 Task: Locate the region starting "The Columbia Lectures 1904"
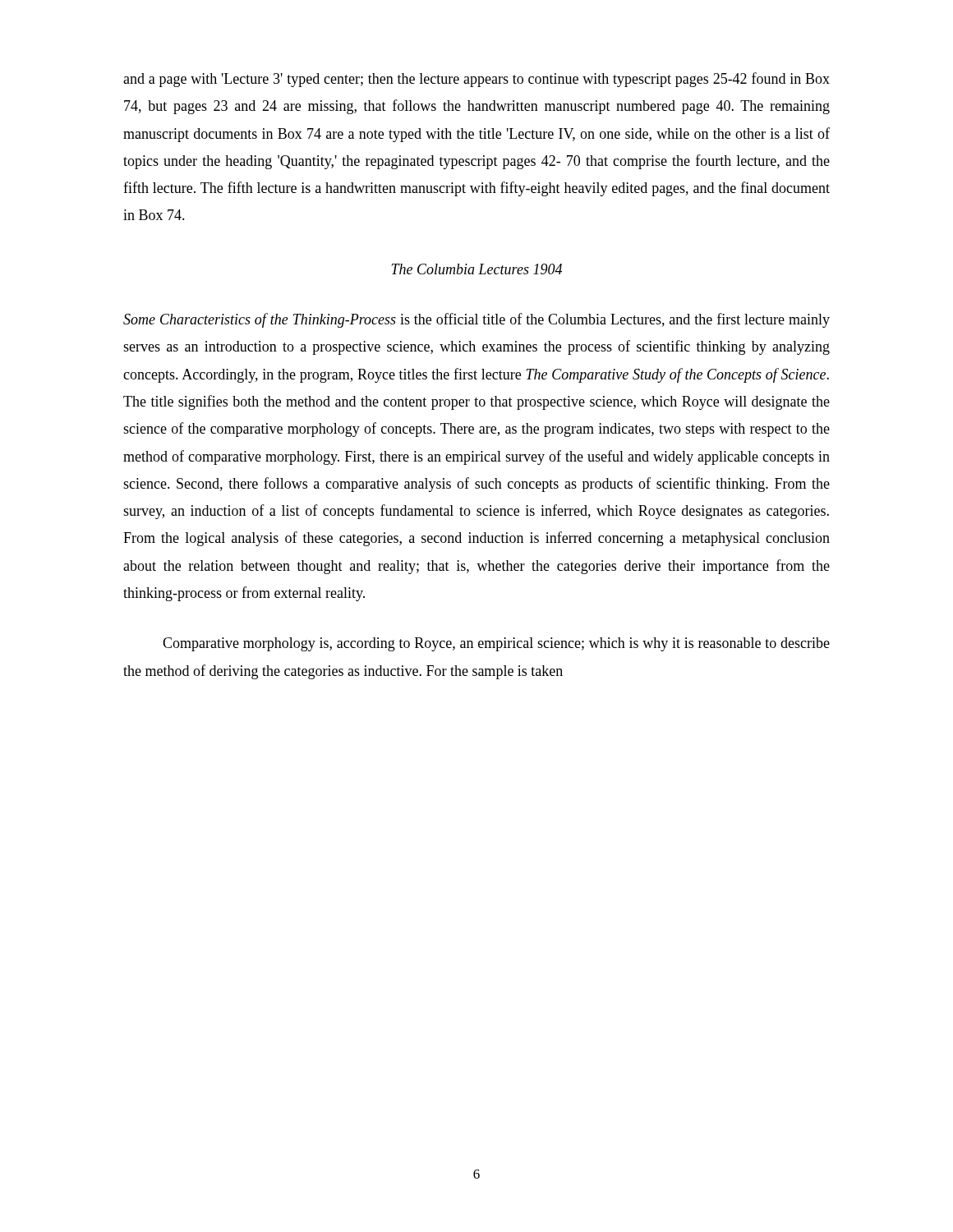(476, 269)
